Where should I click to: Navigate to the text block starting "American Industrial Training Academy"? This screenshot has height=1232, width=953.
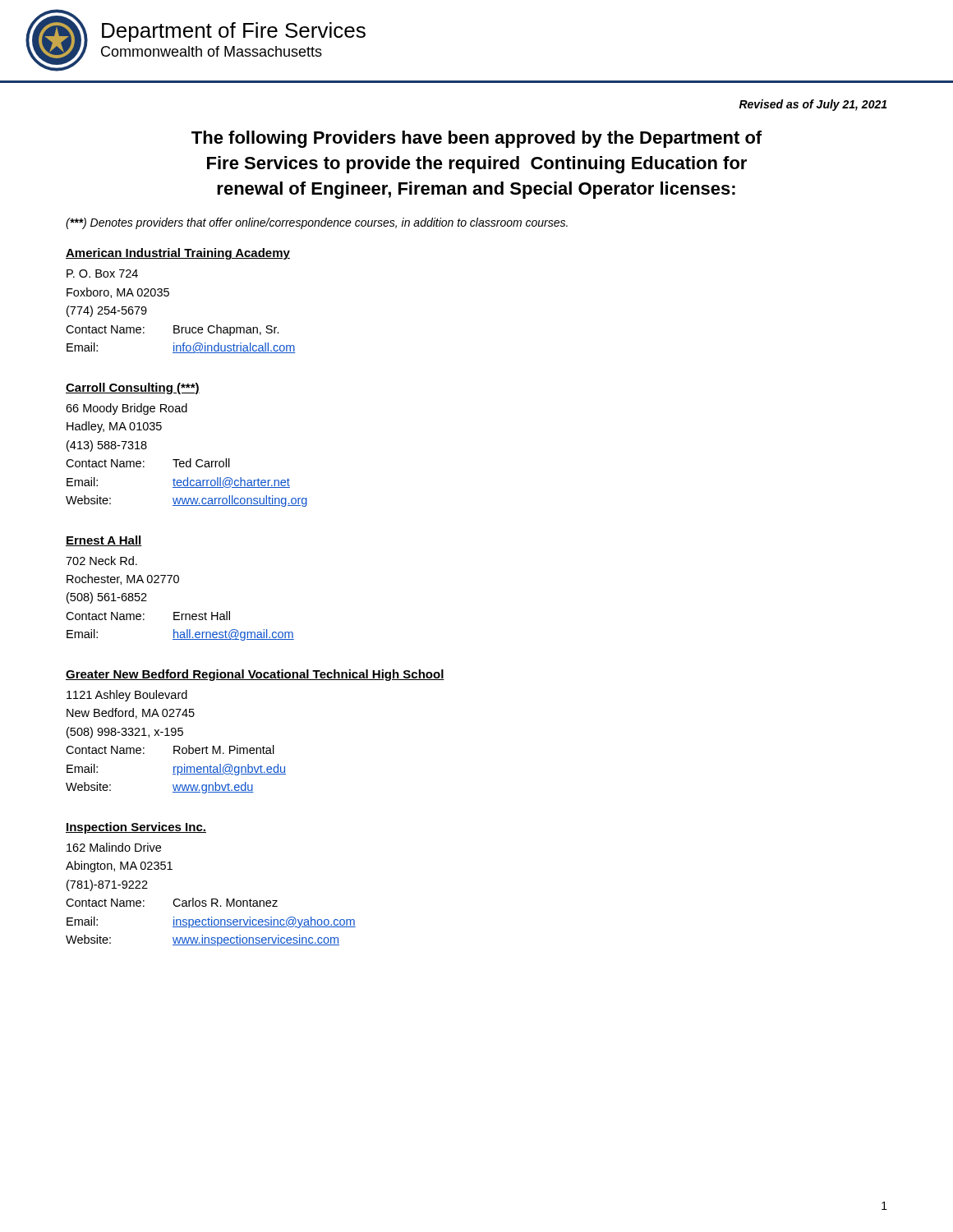point(178,253)
